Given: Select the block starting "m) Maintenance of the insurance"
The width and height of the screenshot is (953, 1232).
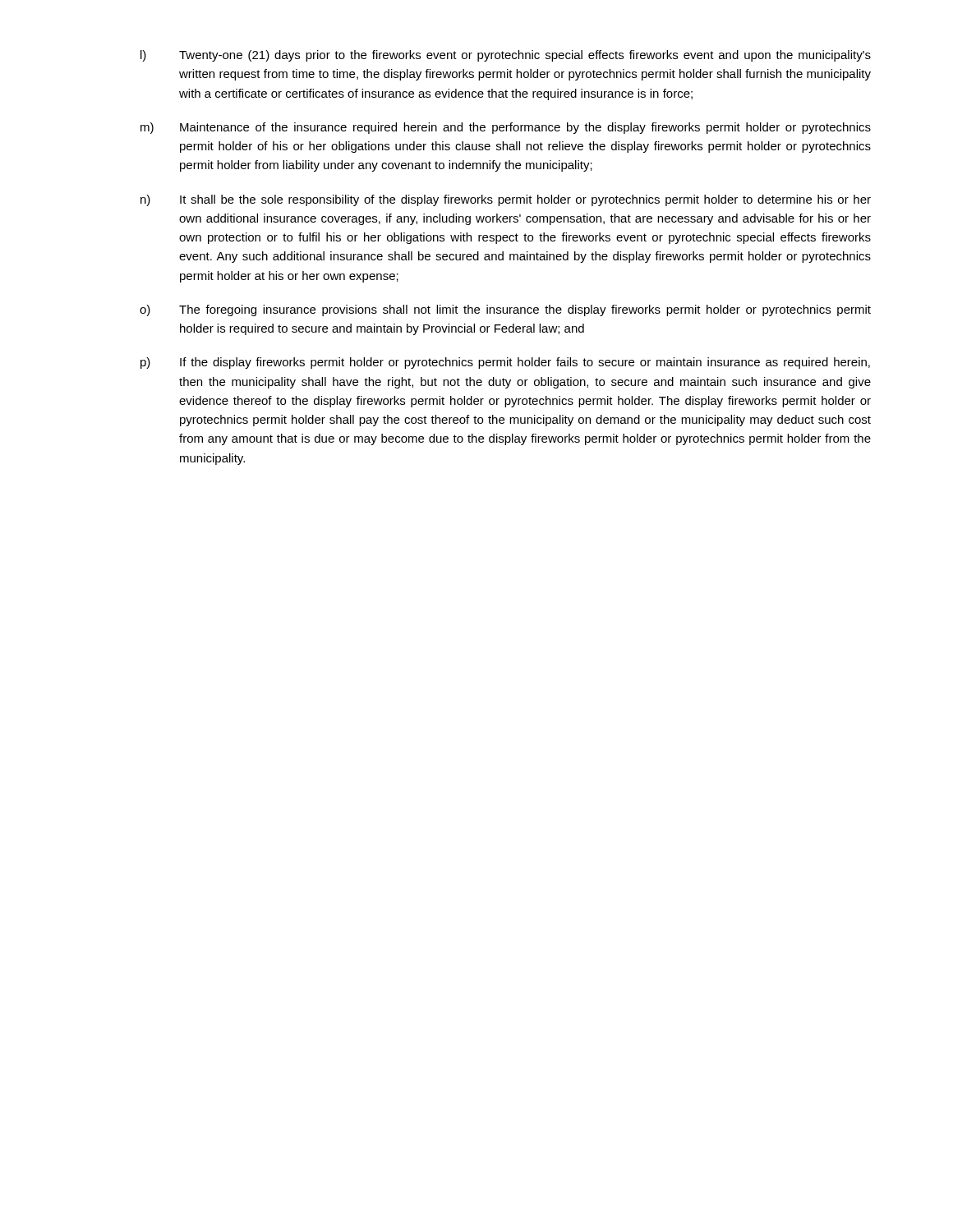Looking at the screenshot, I should [x=505, y=146].
